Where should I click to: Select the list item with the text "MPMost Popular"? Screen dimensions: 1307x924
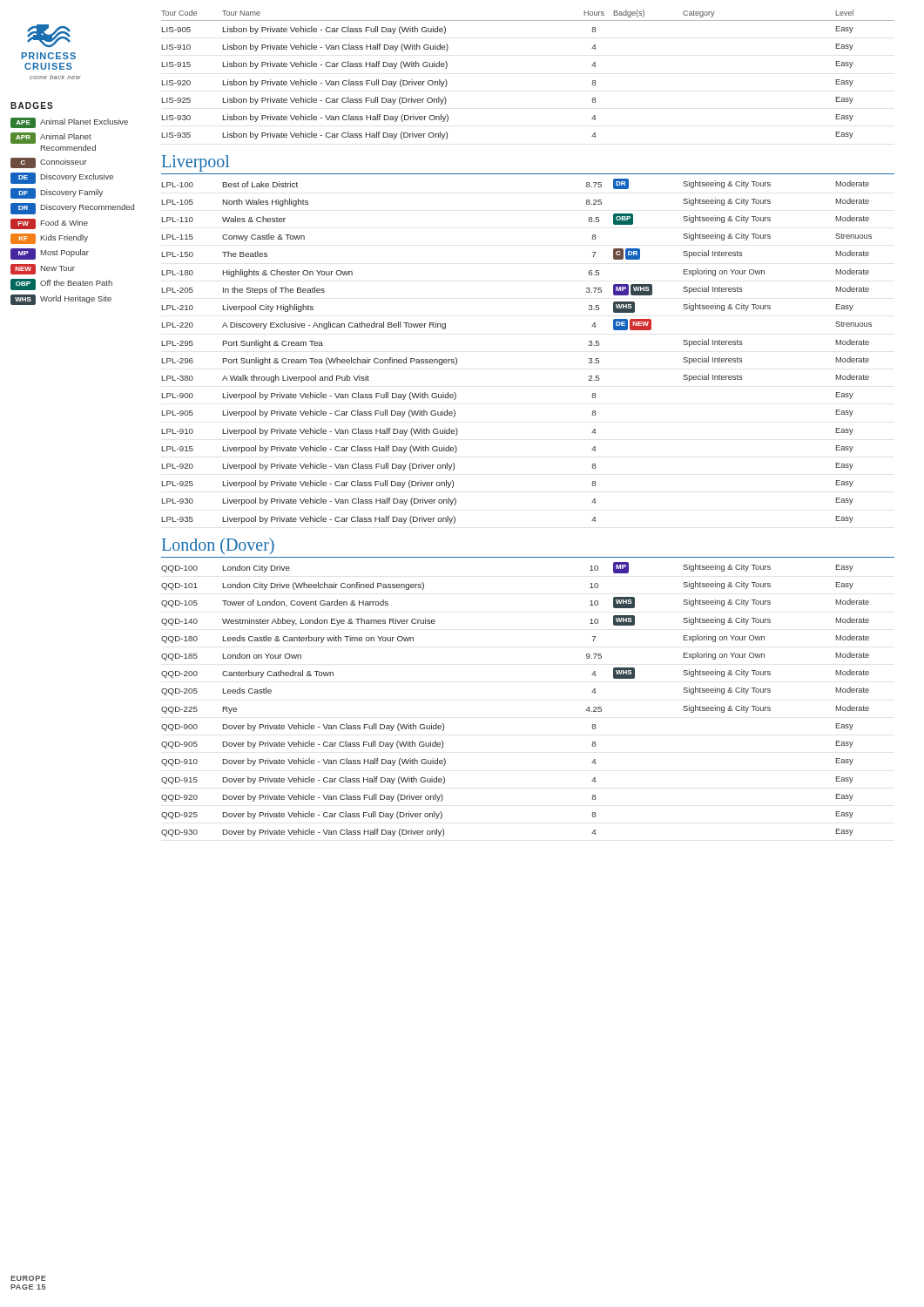(50, 254)
